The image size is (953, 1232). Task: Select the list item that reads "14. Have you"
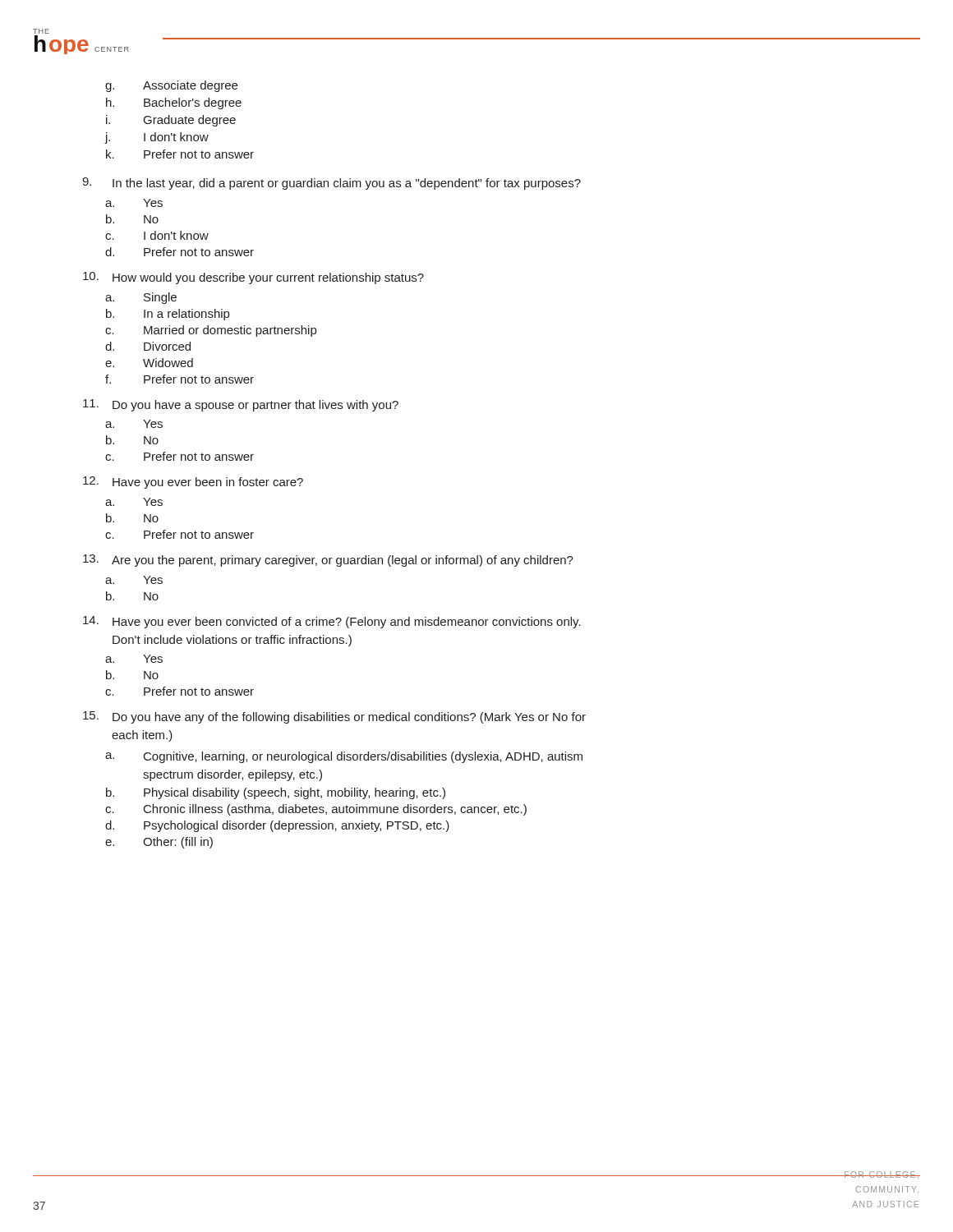tap(332, 622)
